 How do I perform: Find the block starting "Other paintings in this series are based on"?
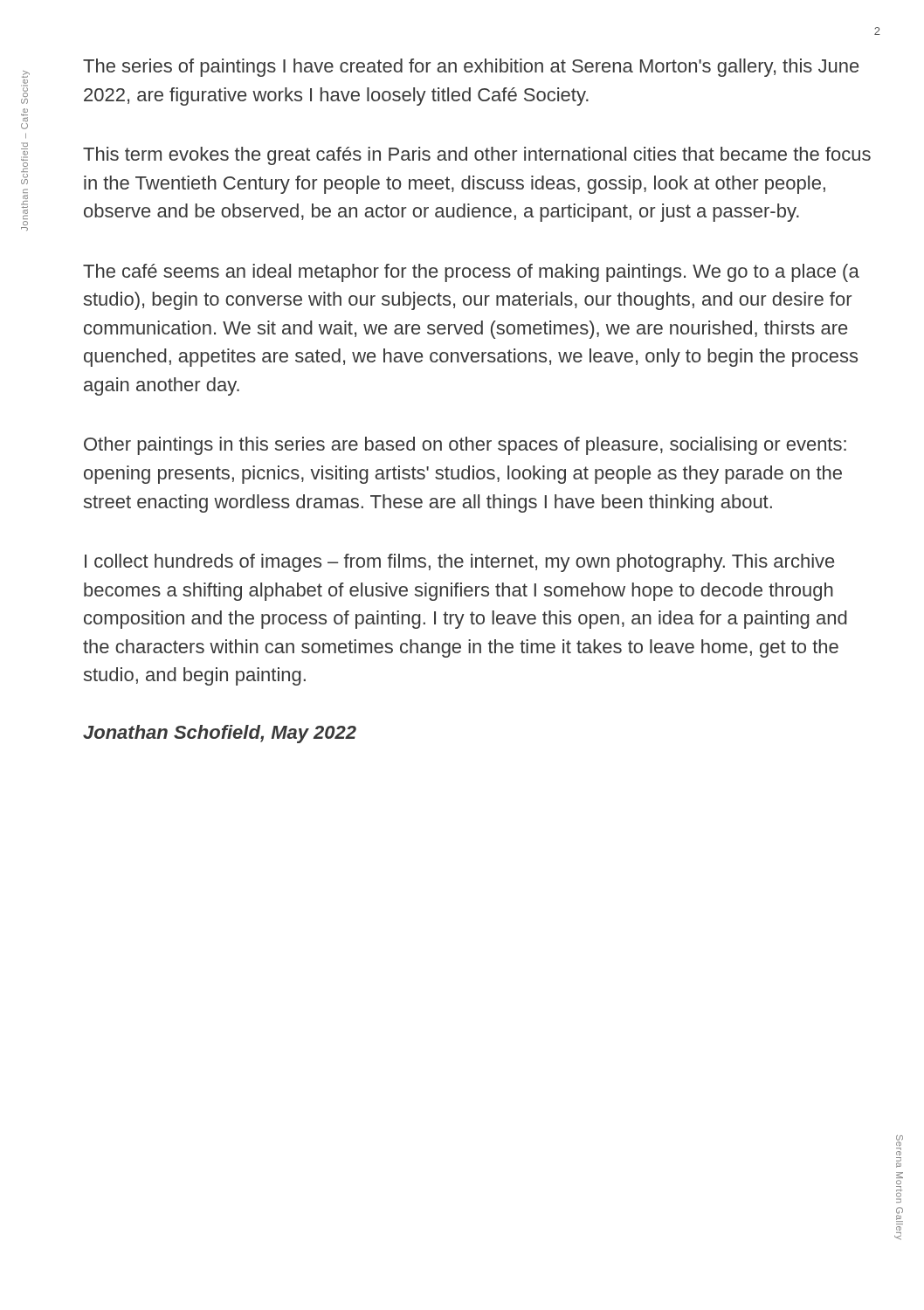pyautogui.click(x=465, y=473)
